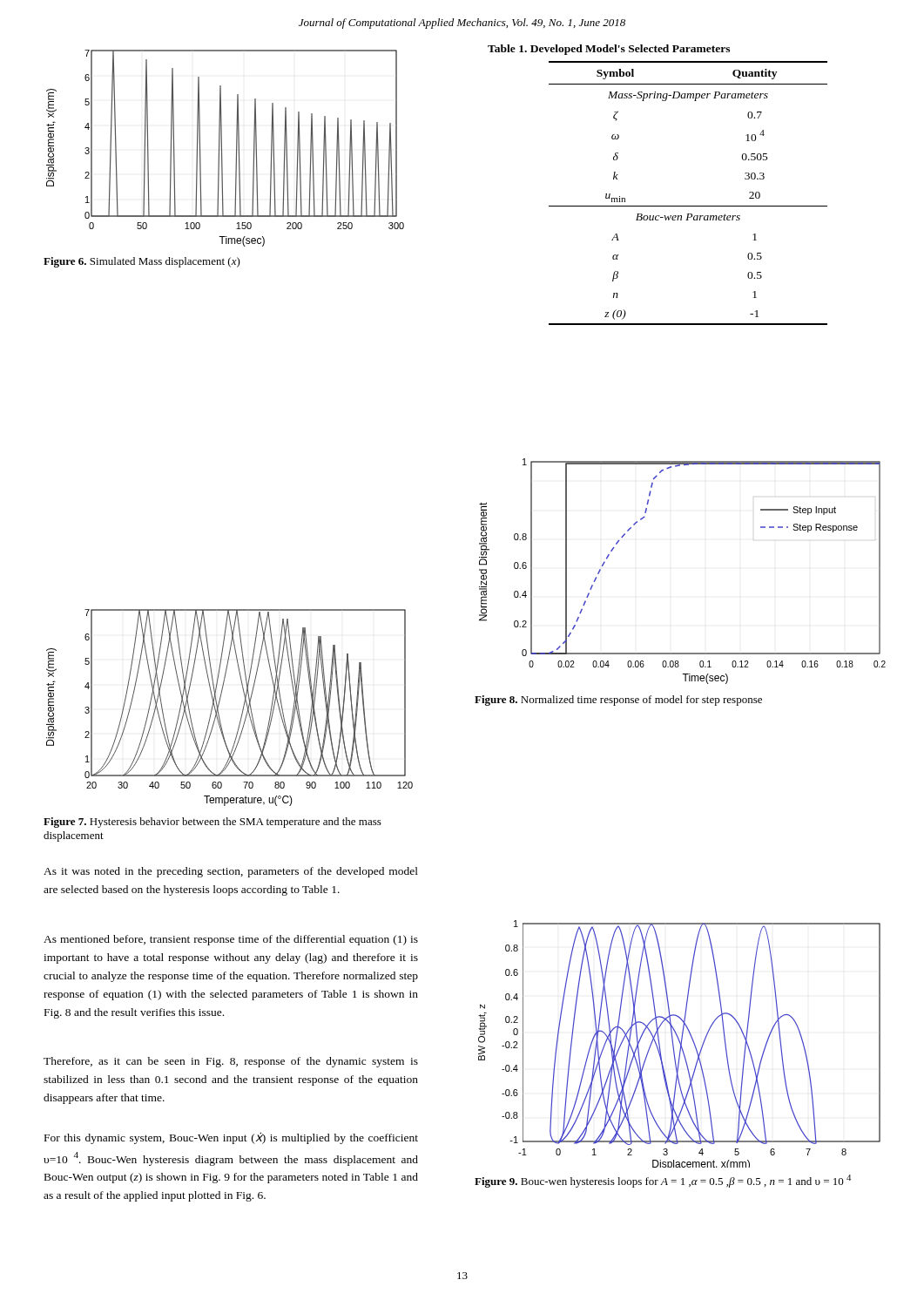Locate the table with the text "Bouc-wen Parameters"
Image resolution: width=924 pixels, height=1307 pixels.
(688, 184)
